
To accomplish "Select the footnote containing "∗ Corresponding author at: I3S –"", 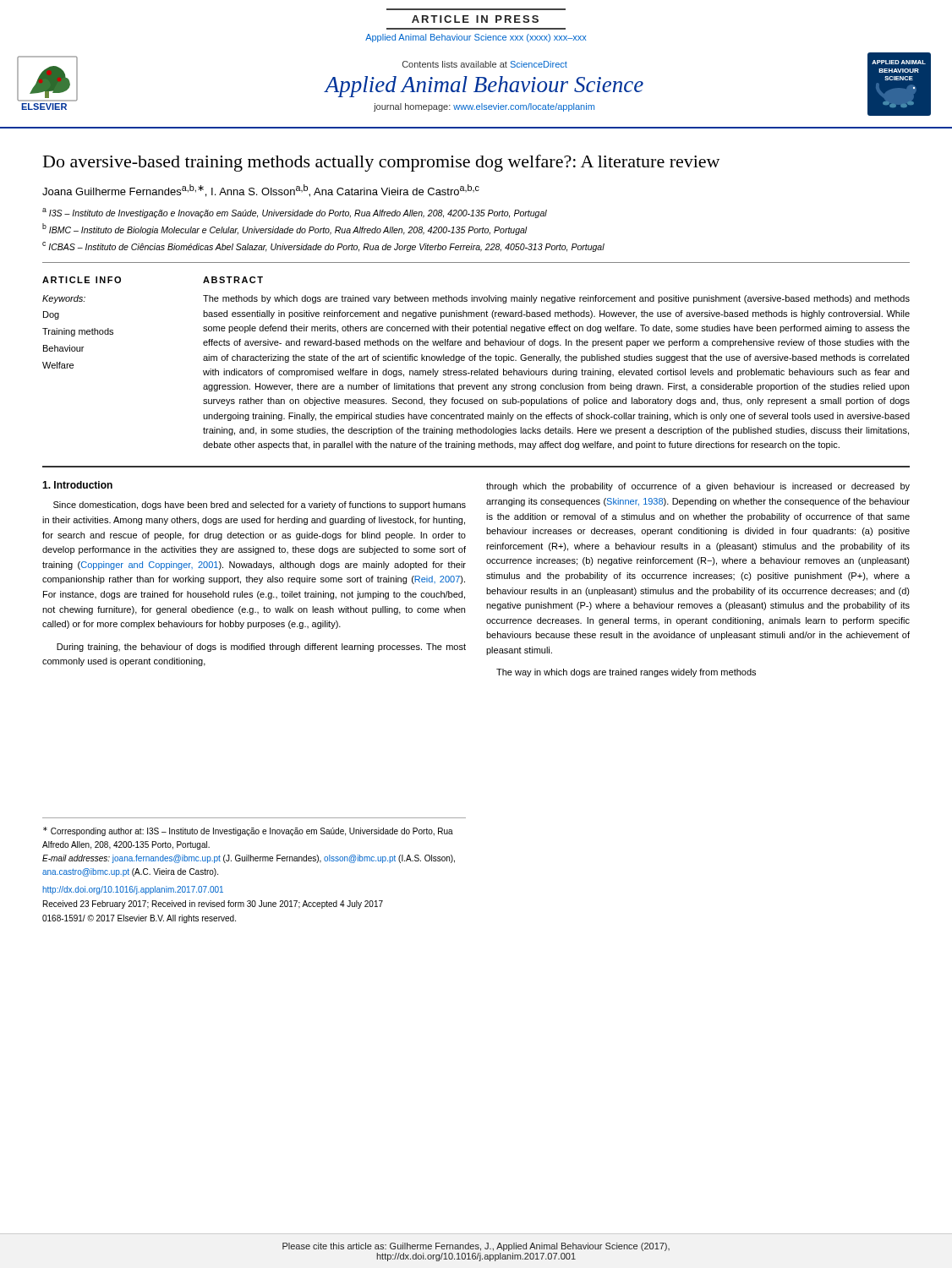I will tap(249, 850).
